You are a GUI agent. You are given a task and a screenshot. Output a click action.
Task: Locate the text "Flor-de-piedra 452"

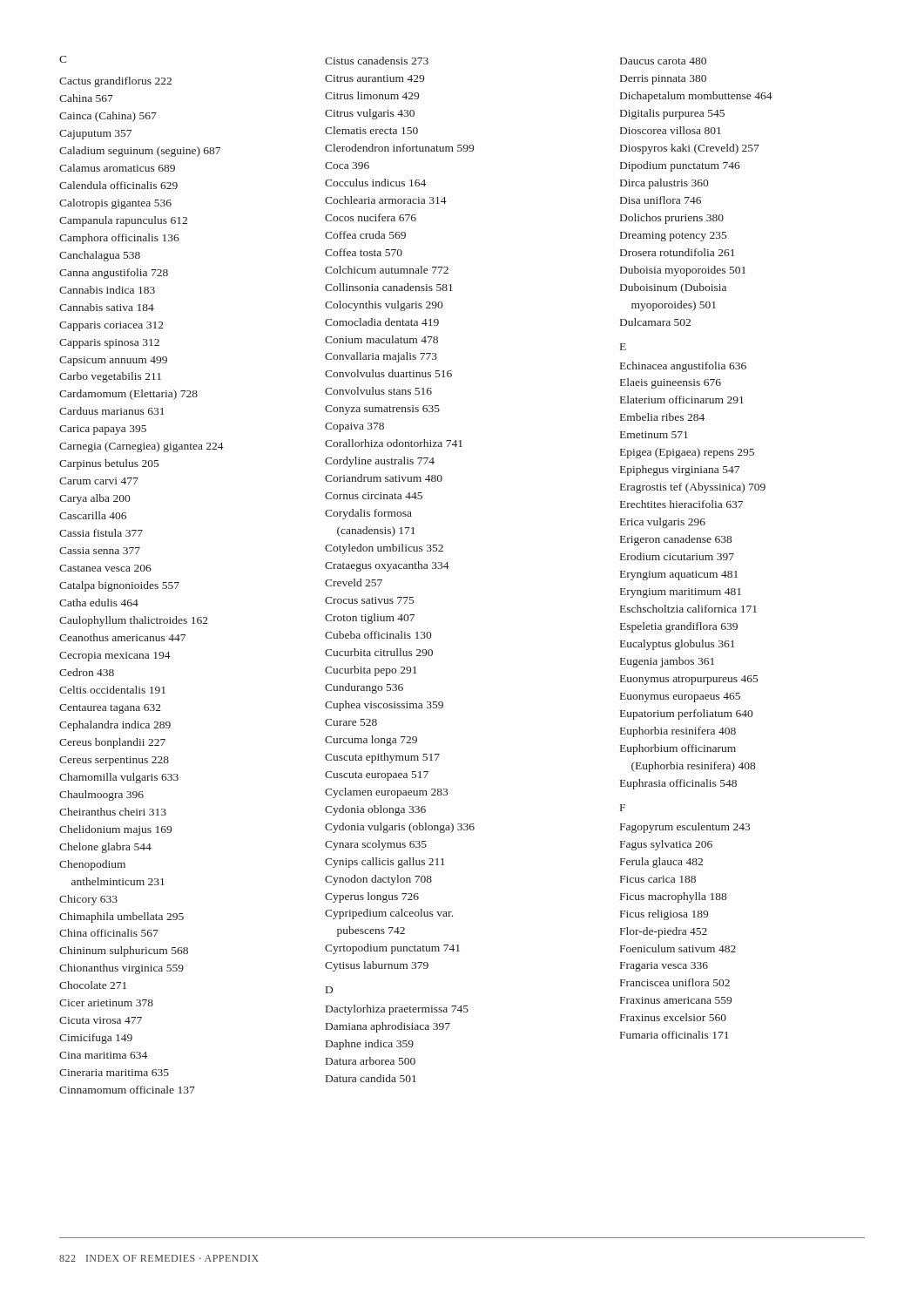[x=663, y=931]
